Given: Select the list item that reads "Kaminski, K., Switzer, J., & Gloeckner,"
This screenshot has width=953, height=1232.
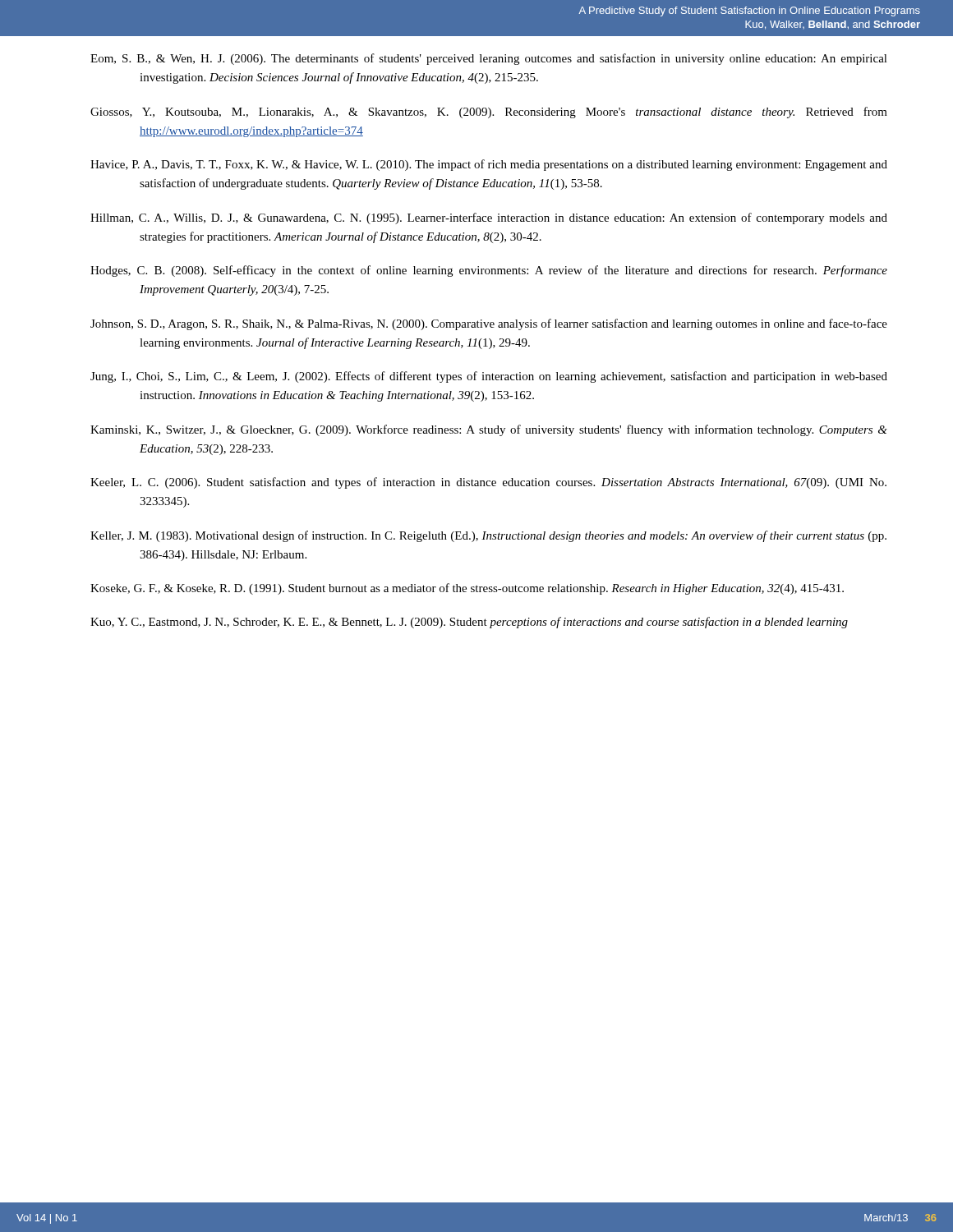Looking at the screenshot, I should [489, 439].
